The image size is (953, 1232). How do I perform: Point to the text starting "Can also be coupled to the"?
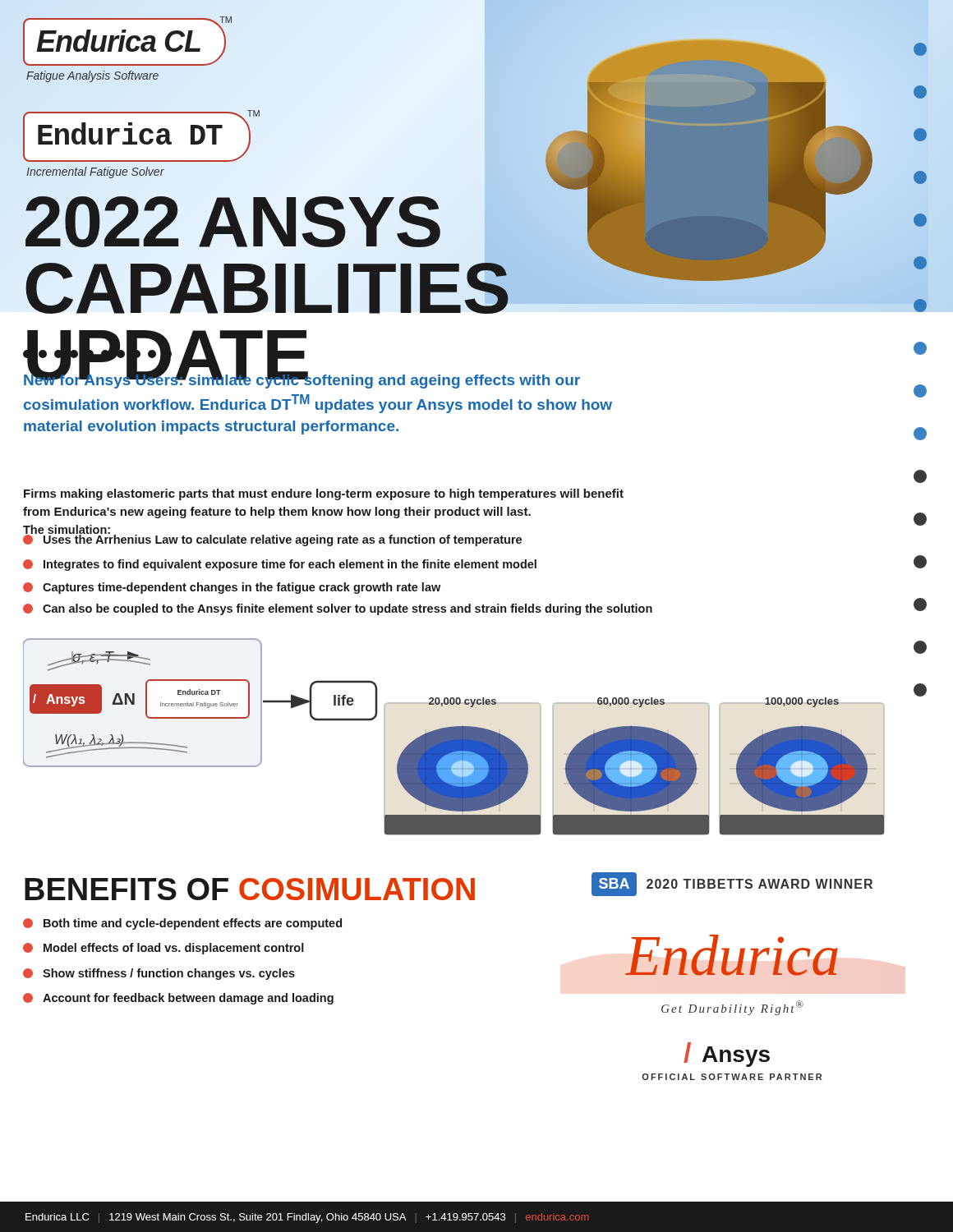click(x=343, y=609)
